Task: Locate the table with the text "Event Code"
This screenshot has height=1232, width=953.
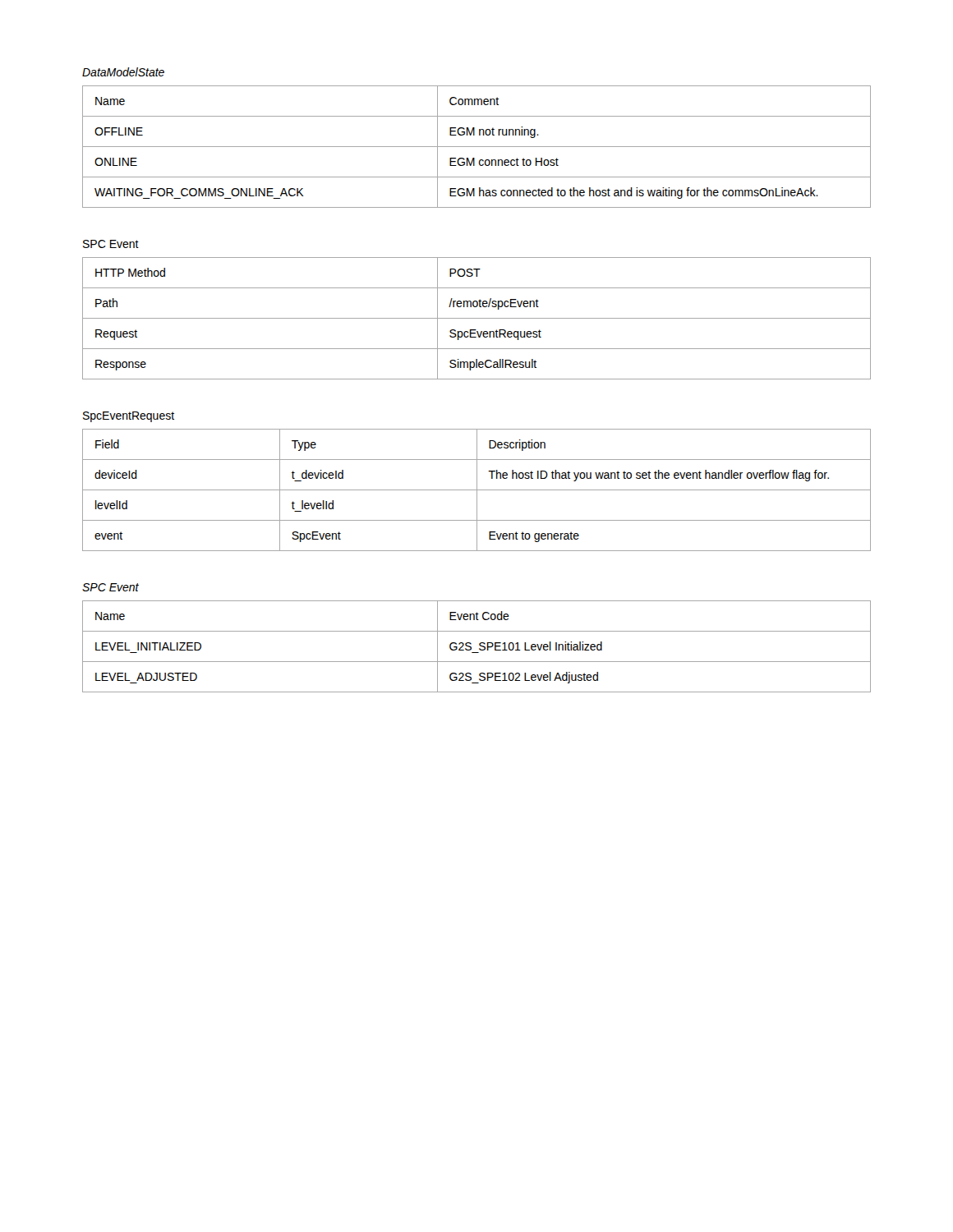Action: pos(476,646)
